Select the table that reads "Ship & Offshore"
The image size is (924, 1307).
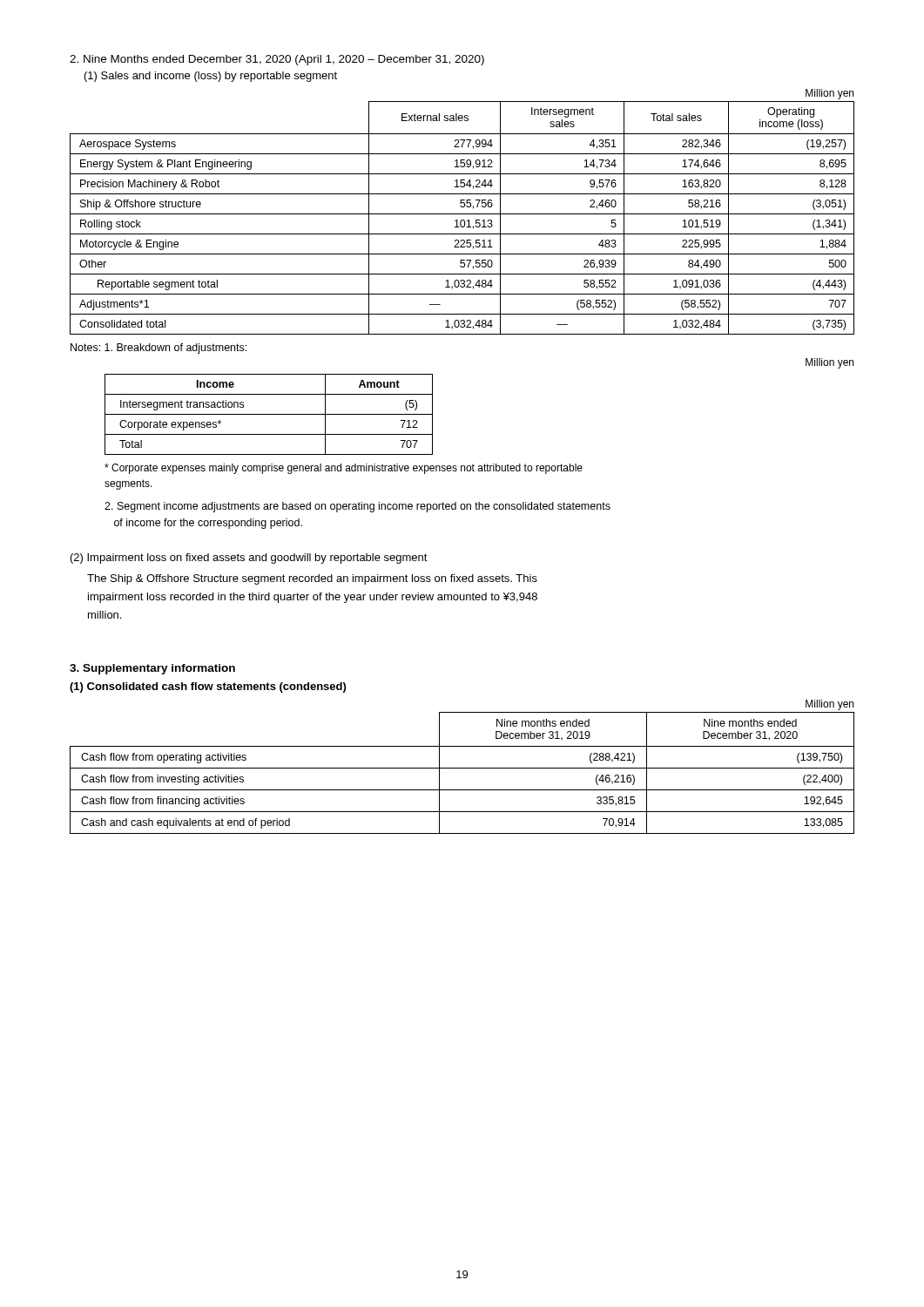[x=462, y=211]
